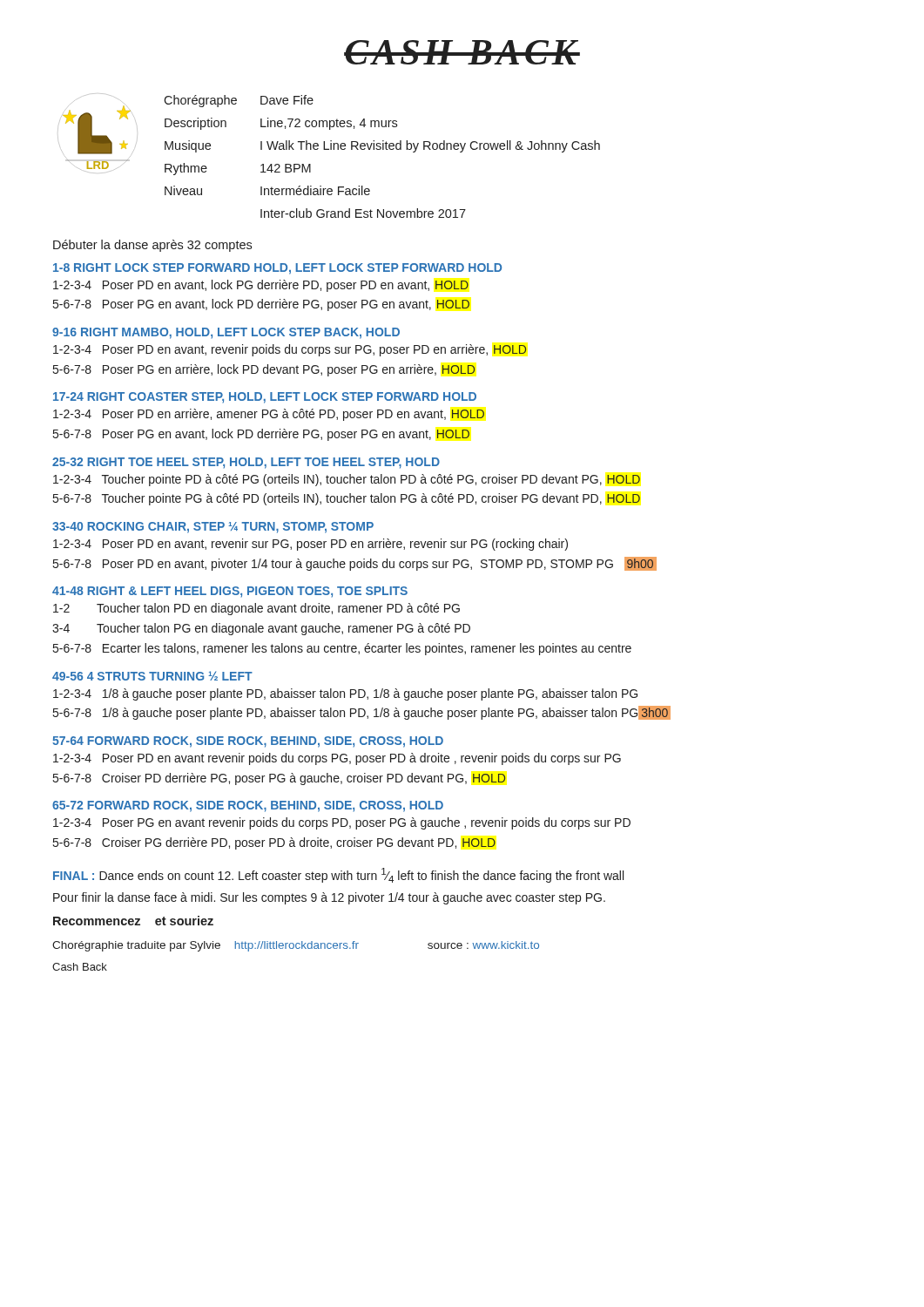Locate the list item that reads "5-6-7-8 Poser PD"
Image resolution: width=924 pixels, height=1307 pixels.
click(354, 564)
